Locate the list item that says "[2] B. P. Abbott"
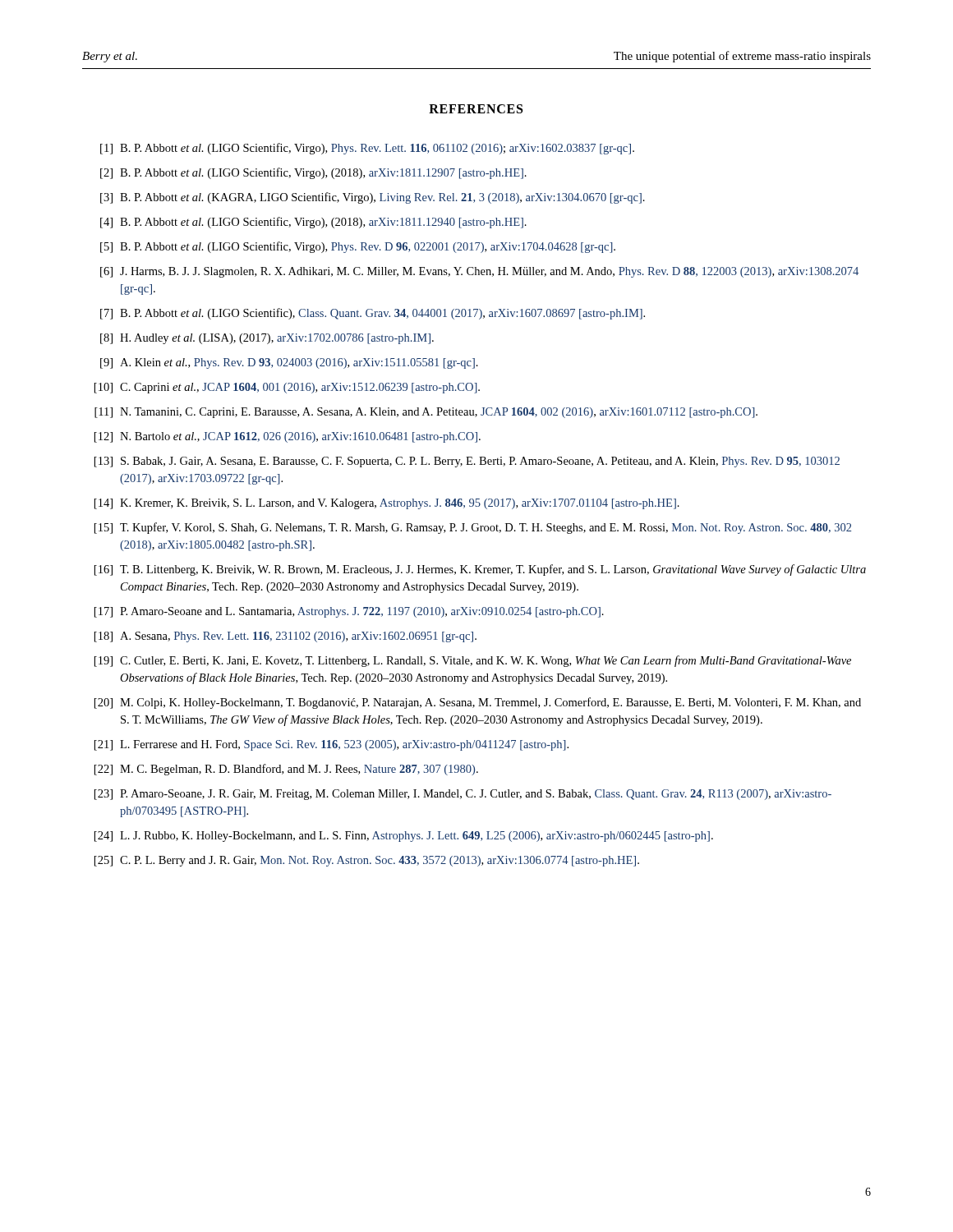The width and height of the screenshot is (953, 1232). 476,173
